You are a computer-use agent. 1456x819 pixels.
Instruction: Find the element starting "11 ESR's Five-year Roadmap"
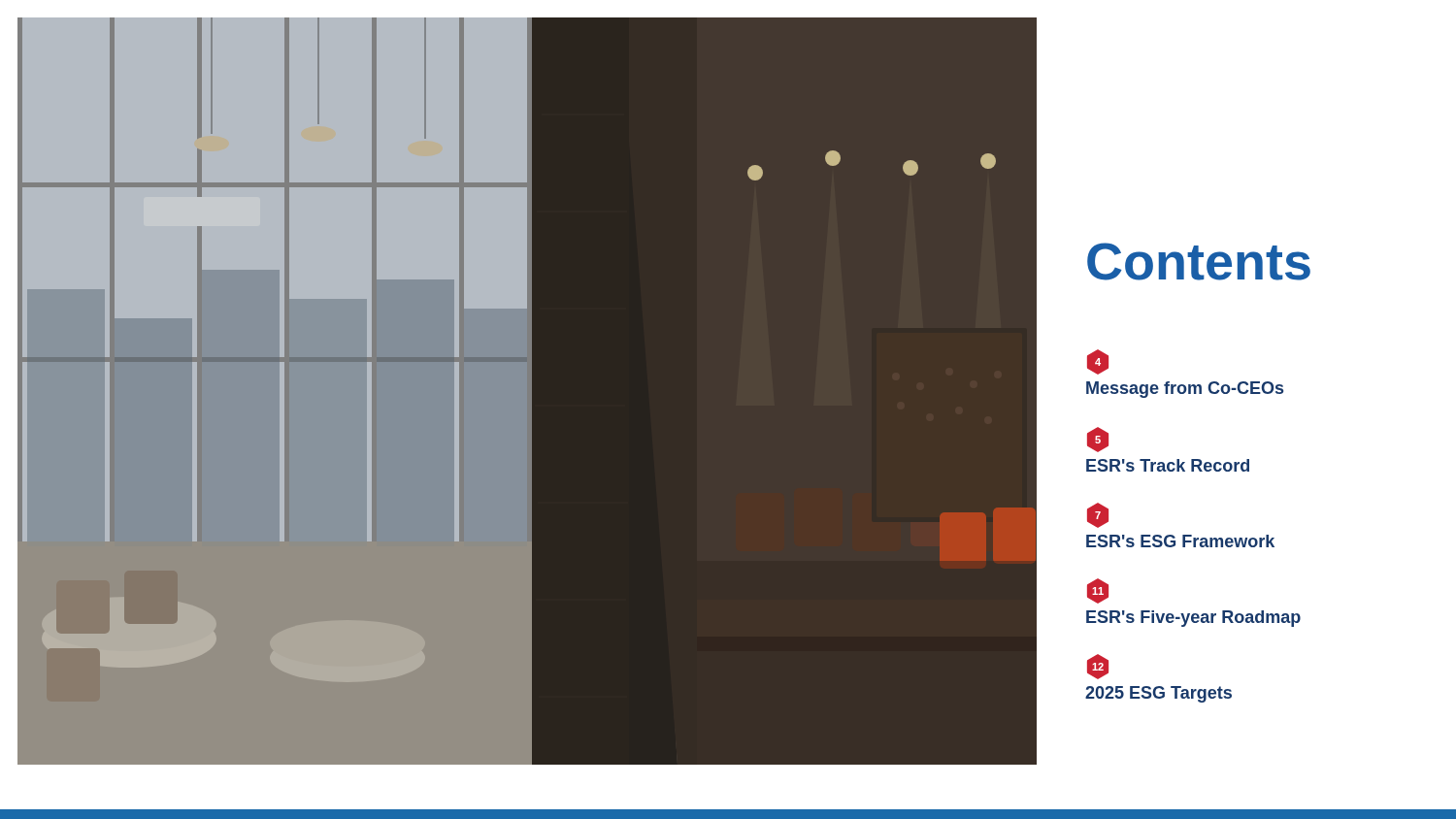point(1193,603)
